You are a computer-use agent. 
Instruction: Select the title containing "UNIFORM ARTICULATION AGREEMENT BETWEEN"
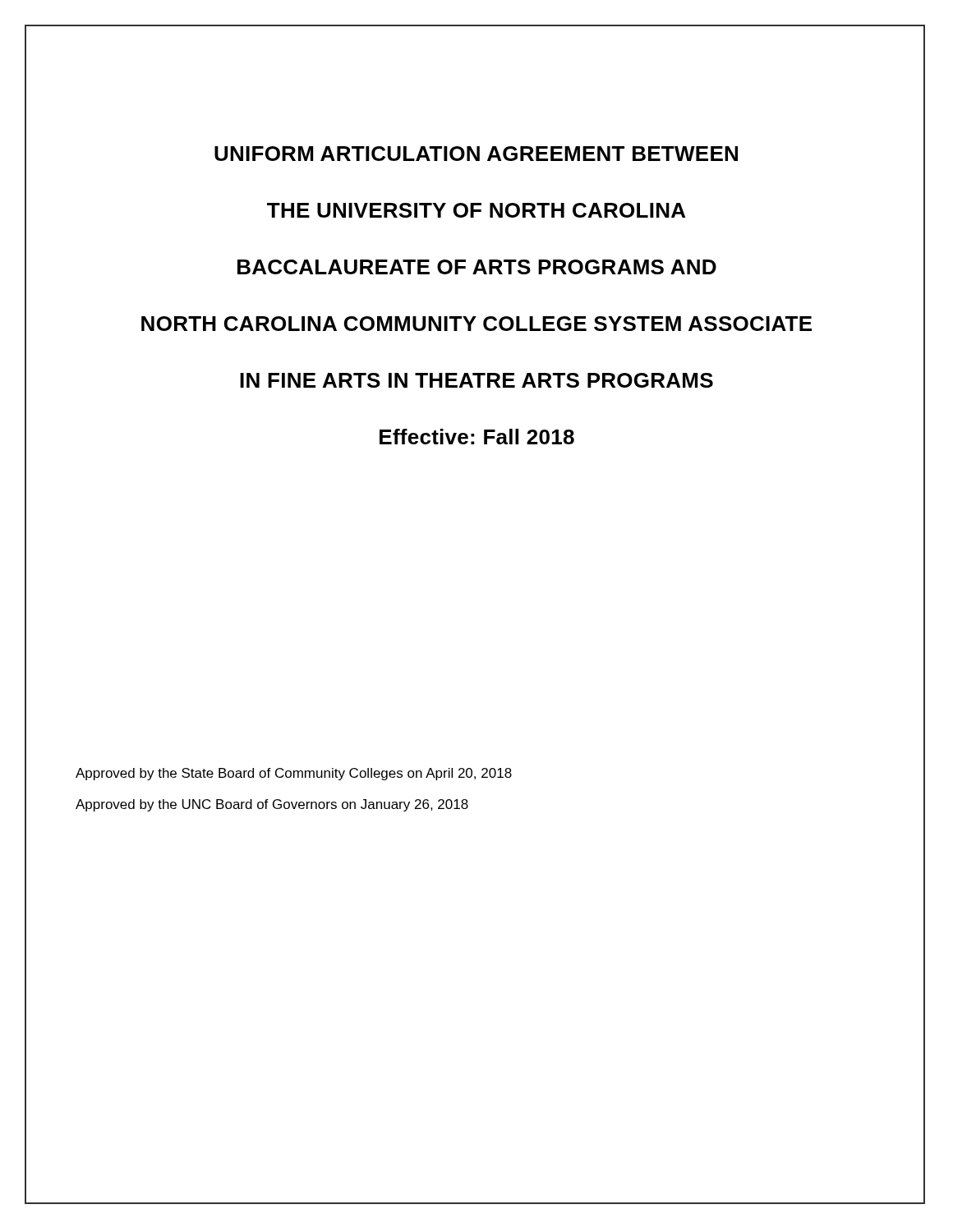coord(476,154)
